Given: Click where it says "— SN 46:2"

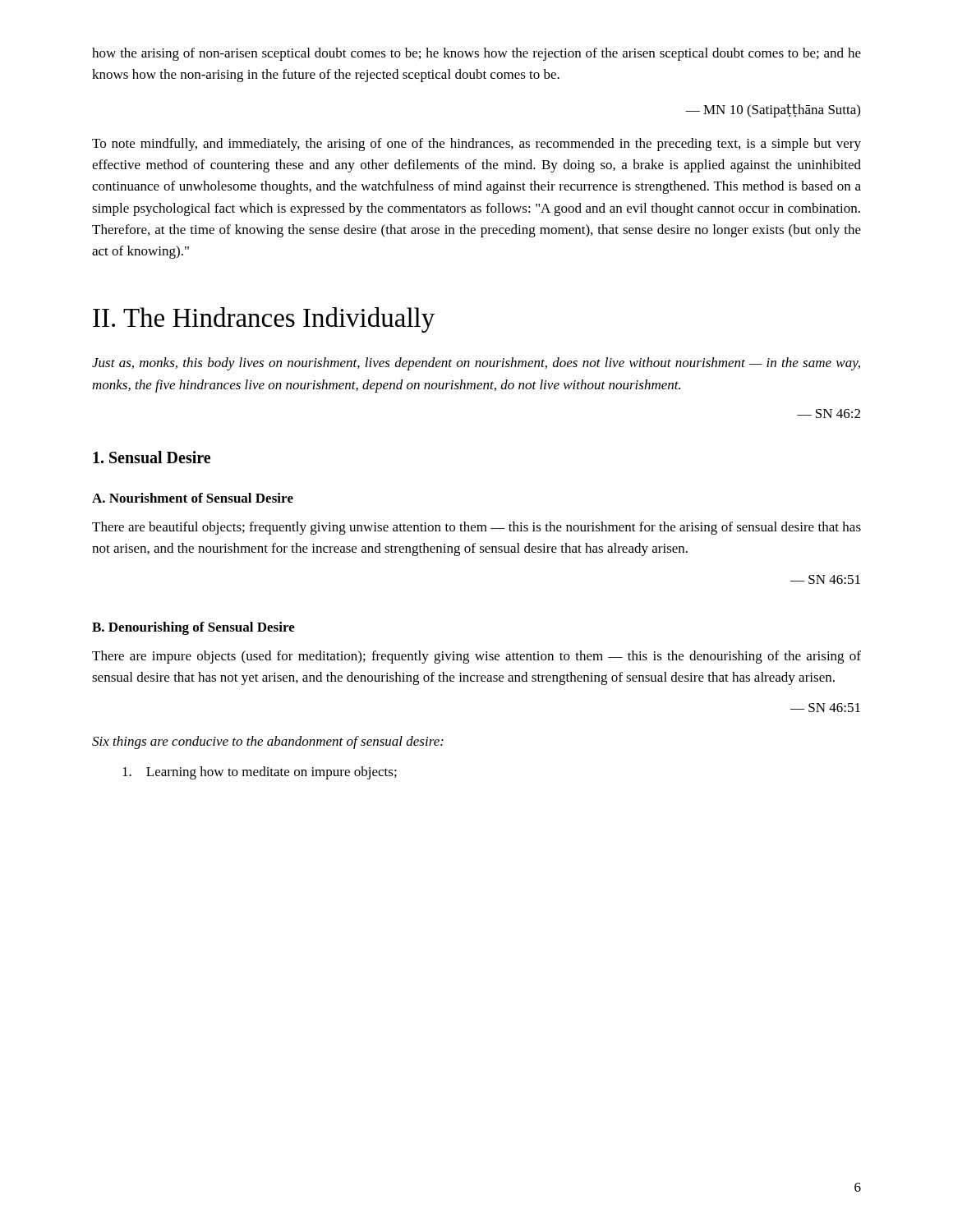Looking at the screenshot, I should tap(829, 414).
